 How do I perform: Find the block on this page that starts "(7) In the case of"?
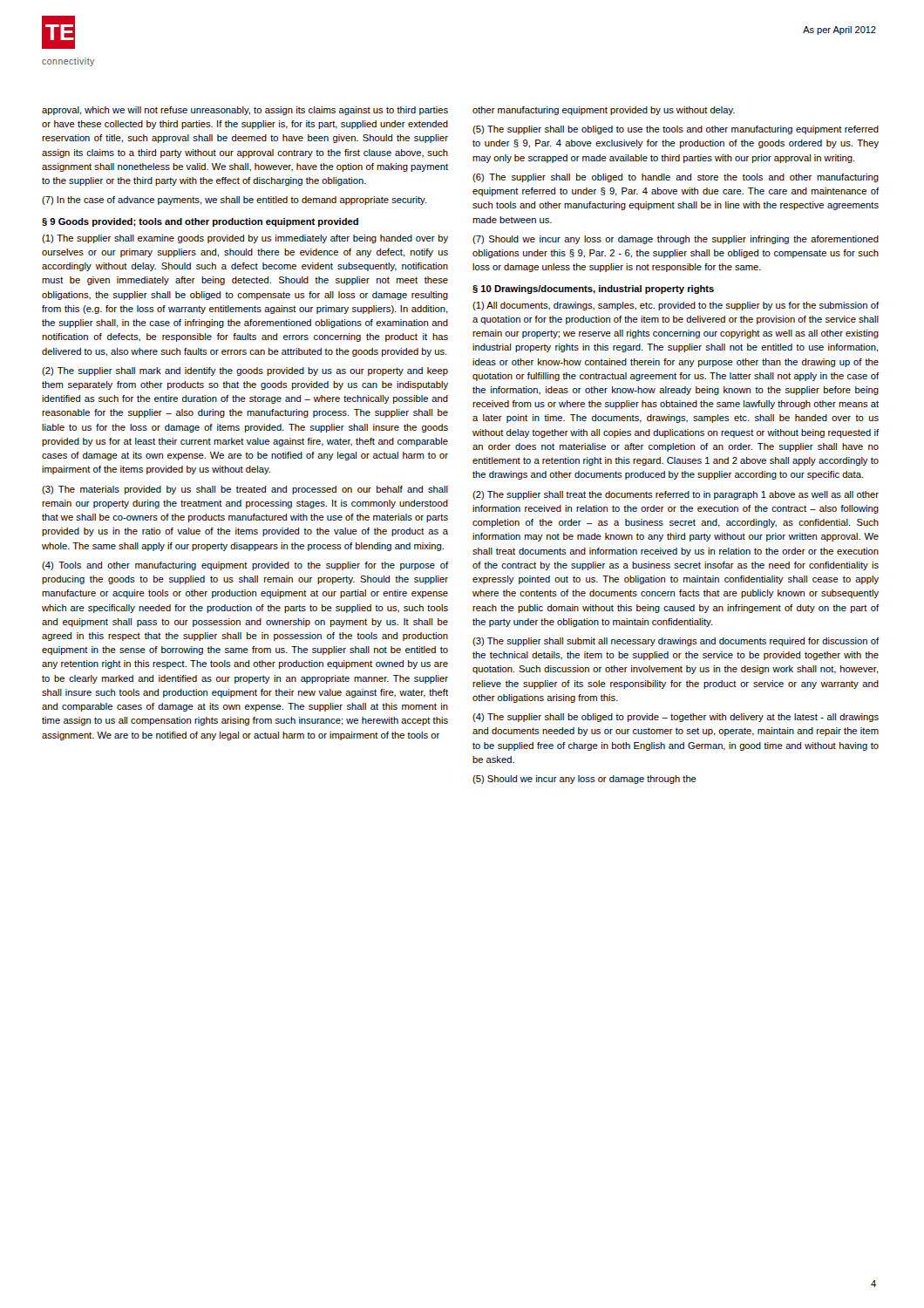(x=234, y=200)
